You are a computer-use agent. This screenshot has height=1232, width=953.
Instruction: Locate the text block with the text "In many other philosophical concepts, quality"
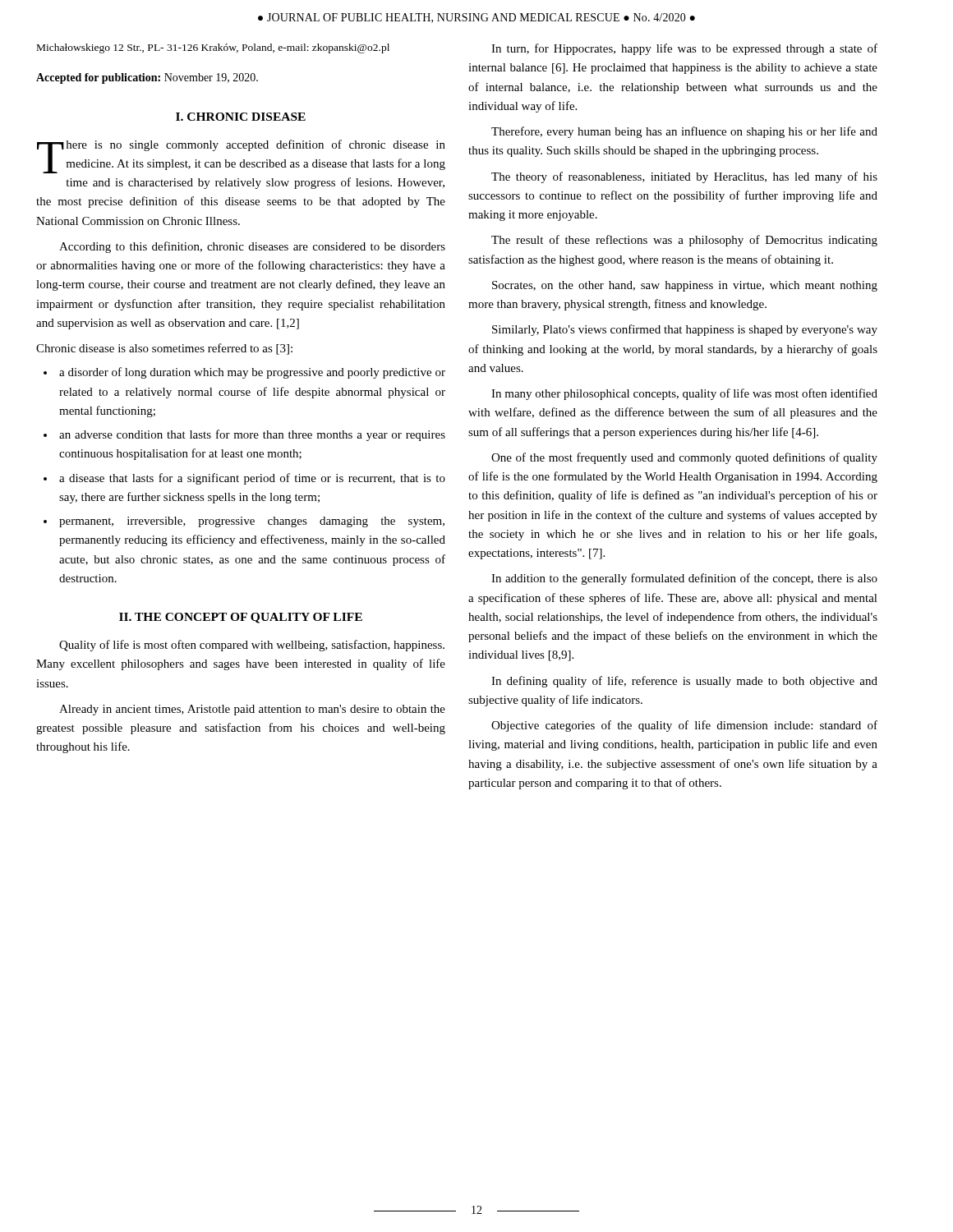673,413
